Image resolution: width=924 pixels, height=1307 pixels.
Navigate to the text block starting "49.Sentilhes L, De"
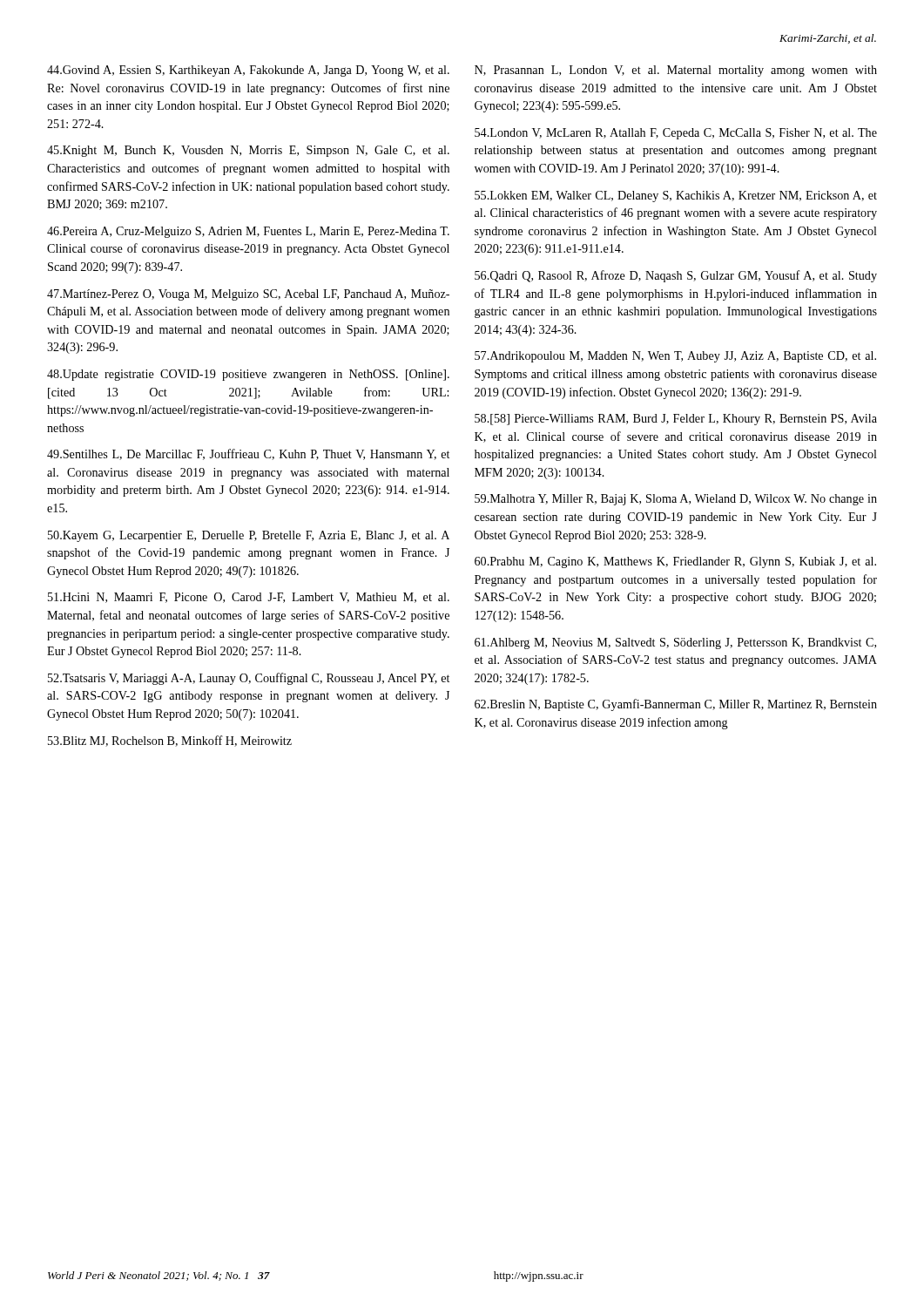point(248,481)
